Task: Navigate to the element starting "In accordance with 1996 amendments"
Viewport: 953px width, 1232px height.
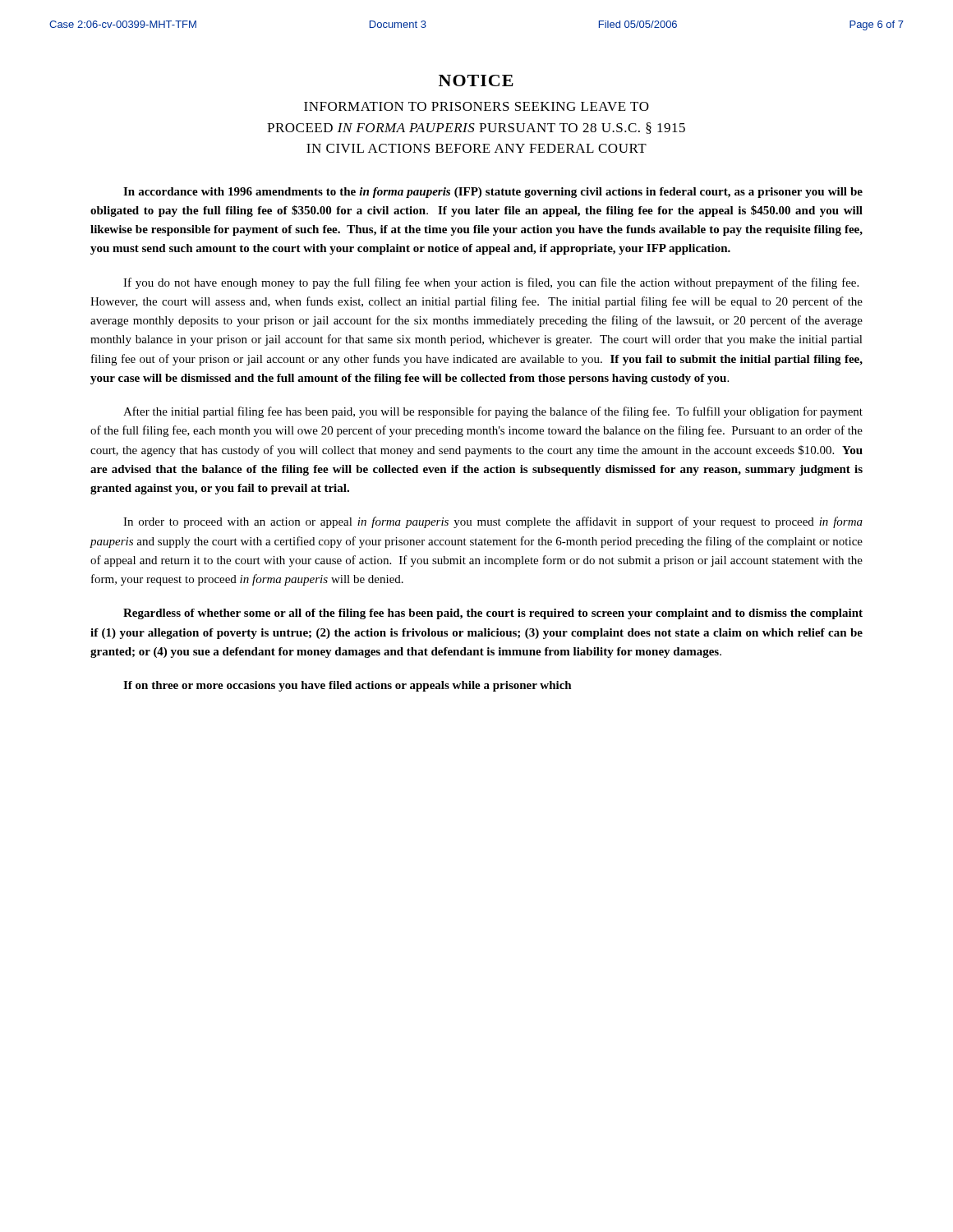Action: coord(476,220)
